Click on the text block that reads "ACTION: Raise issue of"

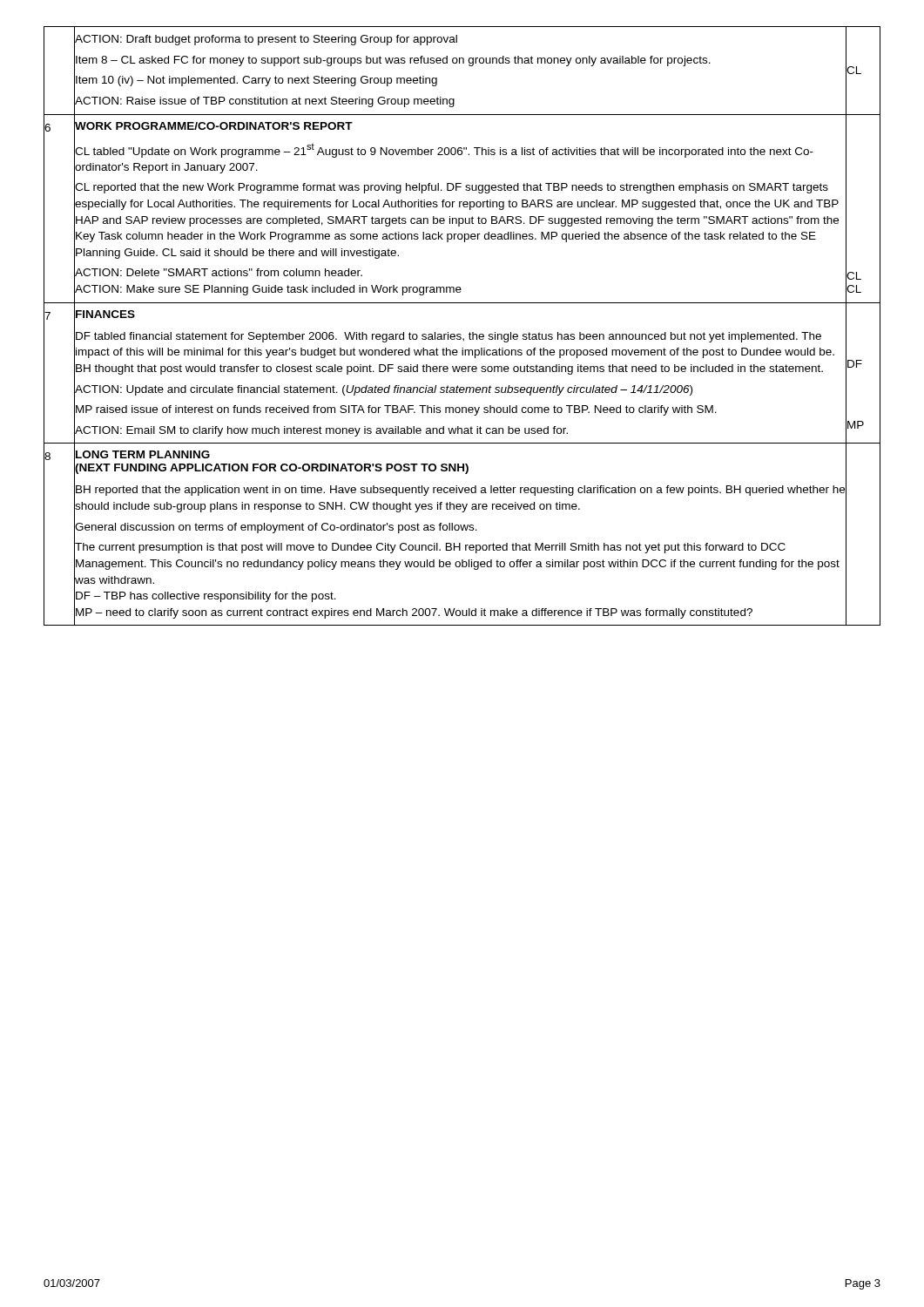265,101
